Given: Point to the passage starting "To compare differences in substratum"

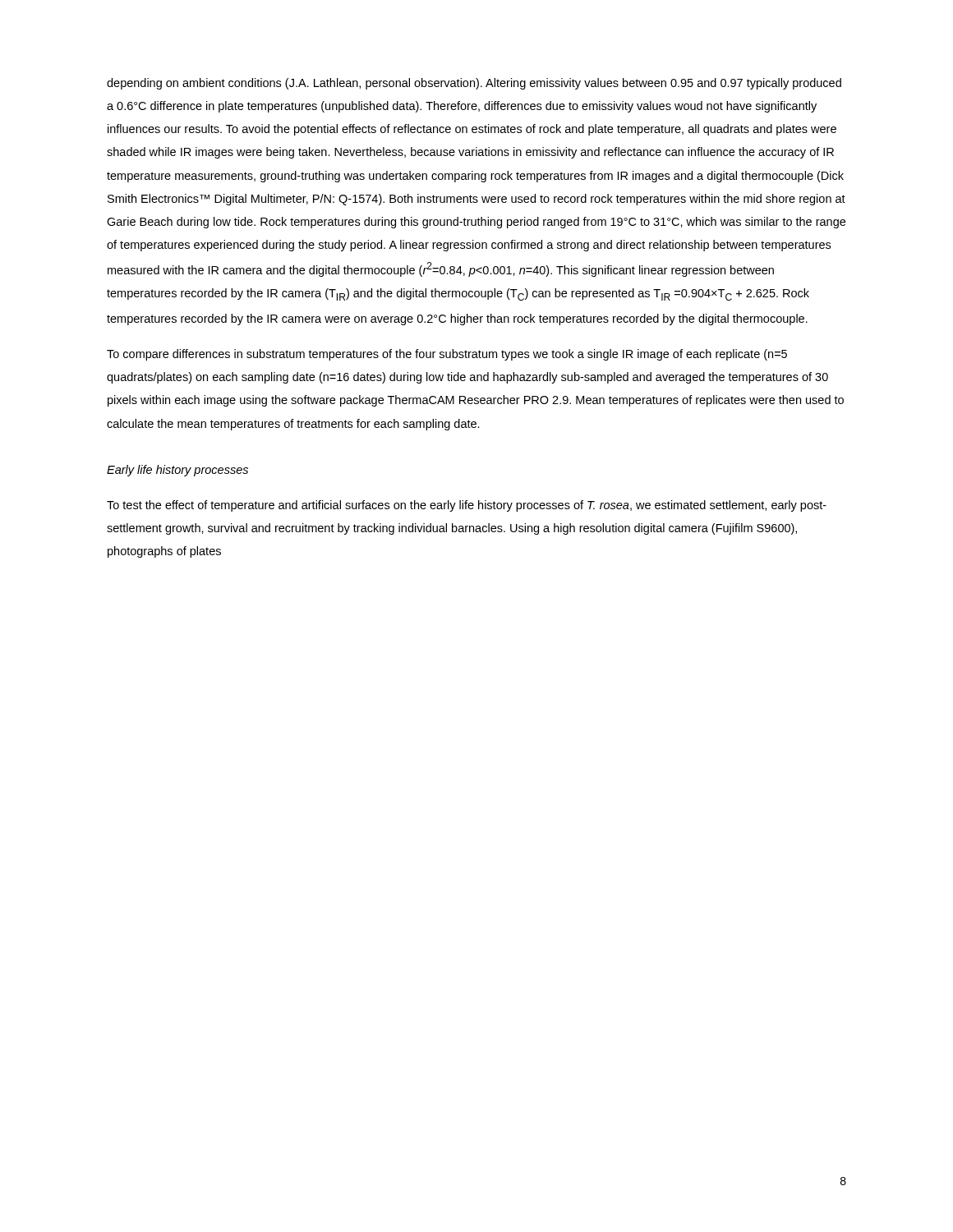Looking at the screenshot, I should tap(476, 389).
